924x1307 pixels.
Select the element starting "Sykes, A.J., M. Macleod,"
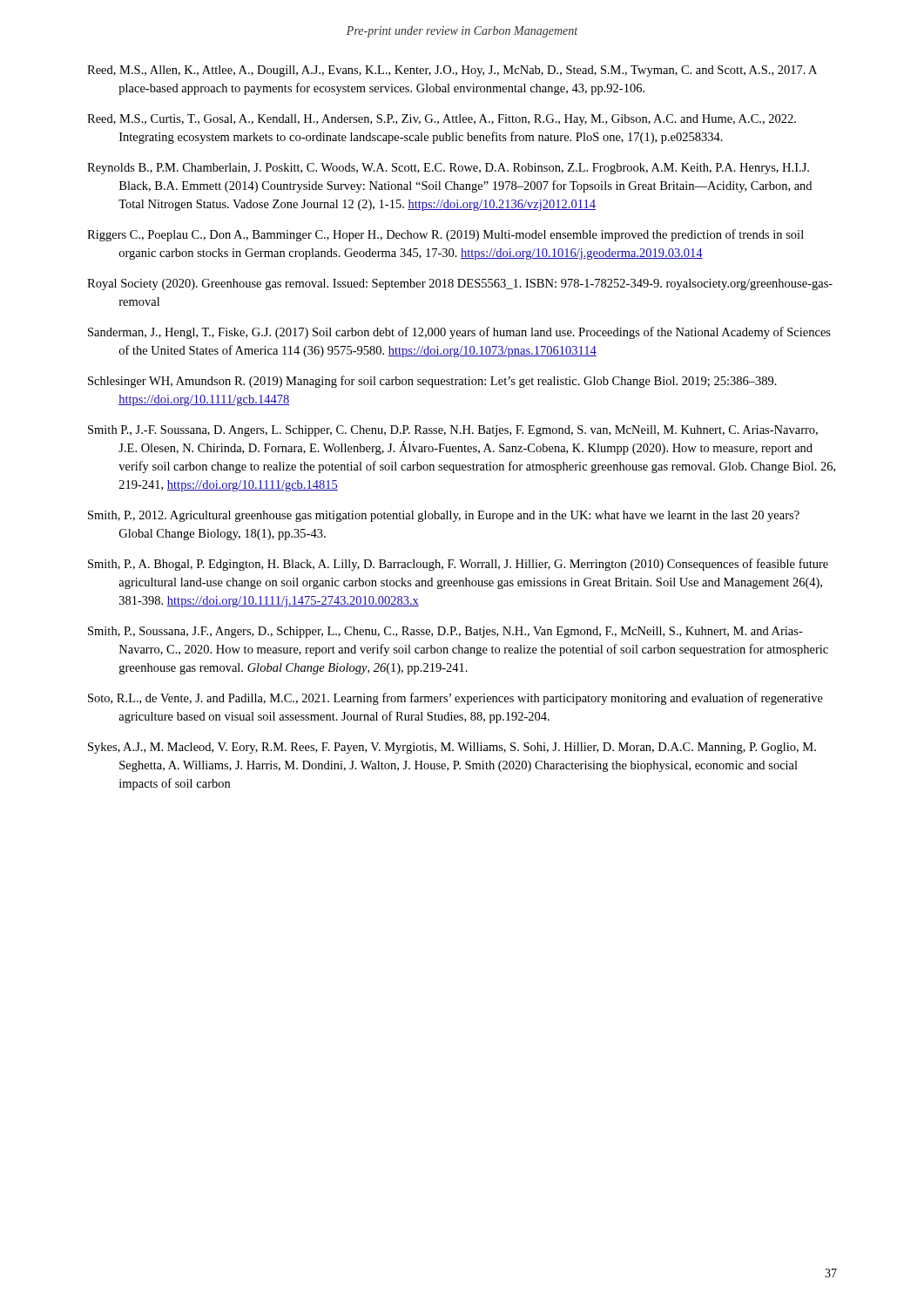(x=452, y=765)
